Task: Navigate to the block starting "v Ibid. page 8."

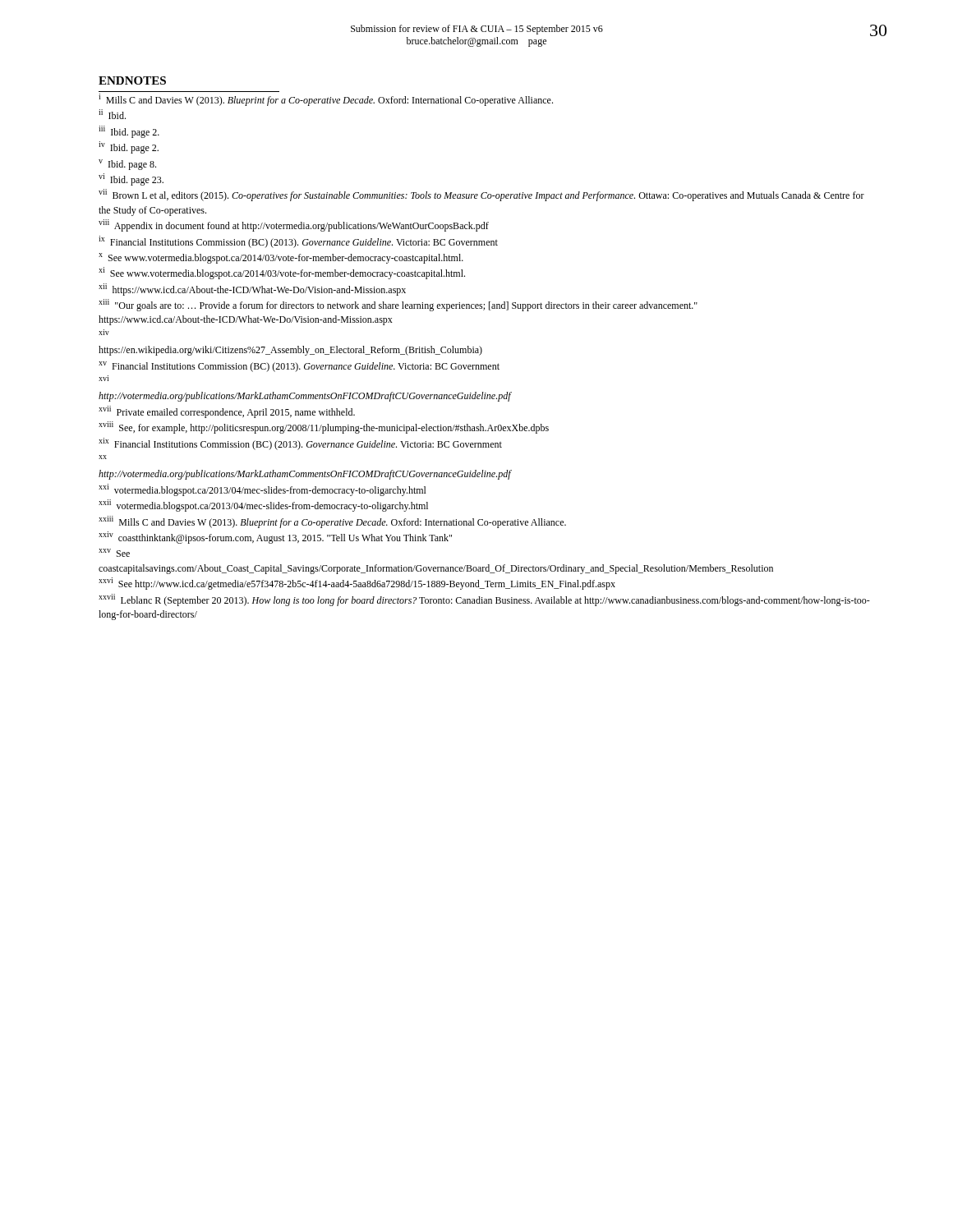Action: (x=128, y=163)
